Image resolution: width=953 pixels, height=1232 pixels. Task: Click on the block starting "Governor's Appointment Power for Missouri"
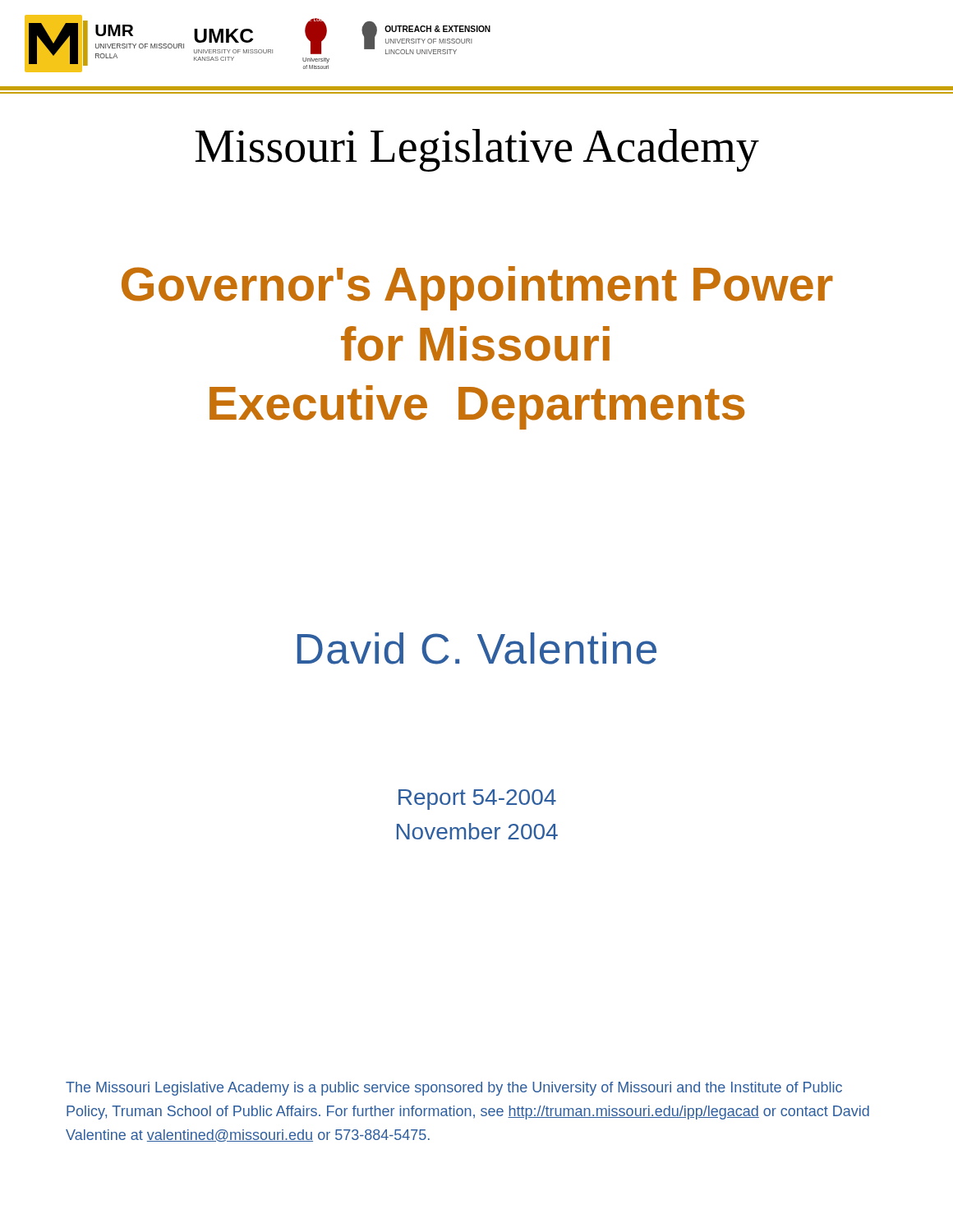[476, 343]
